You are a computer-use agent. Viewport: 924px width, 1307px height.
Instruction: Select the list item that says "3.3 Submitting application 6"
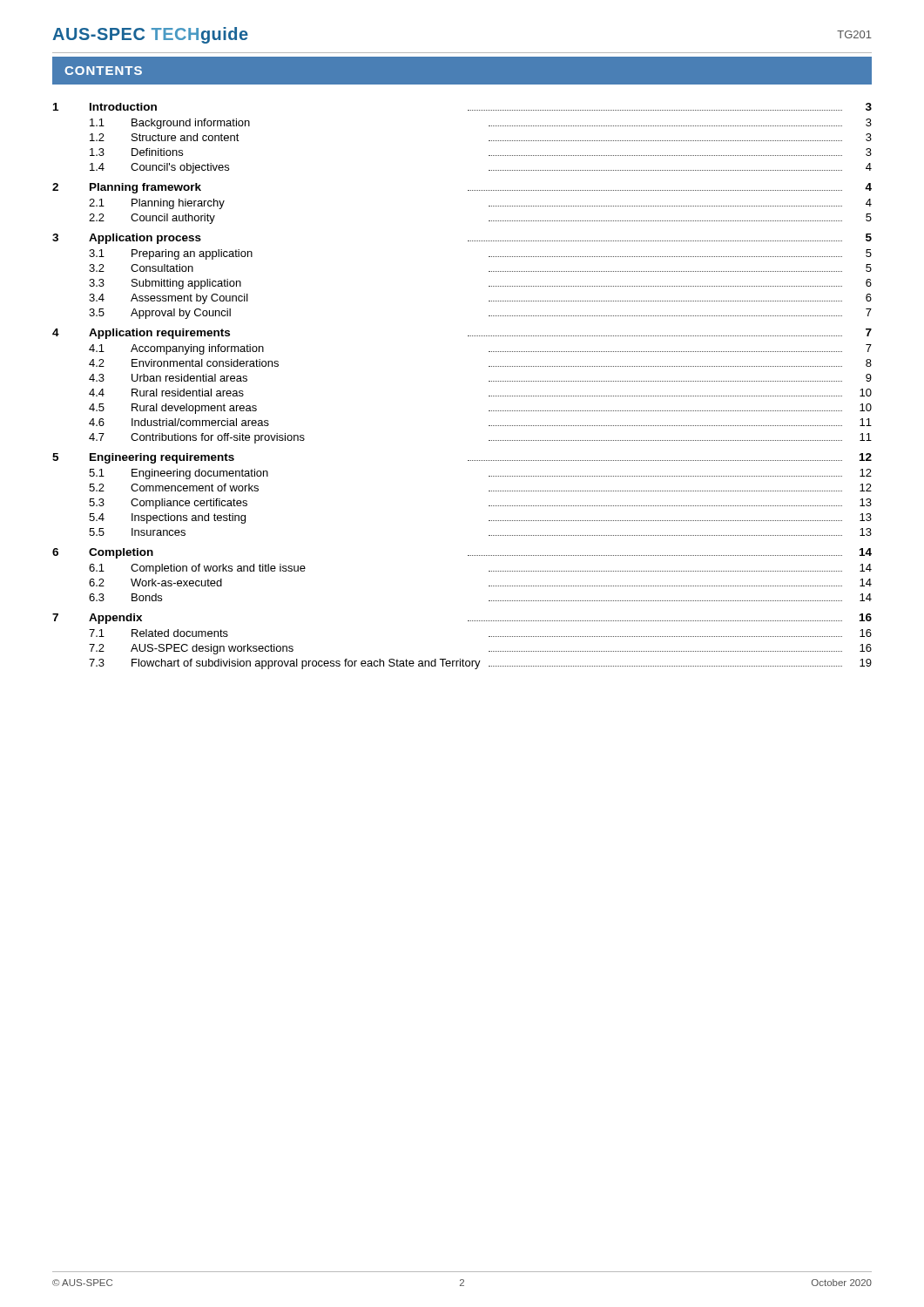[x=480, y=283]
